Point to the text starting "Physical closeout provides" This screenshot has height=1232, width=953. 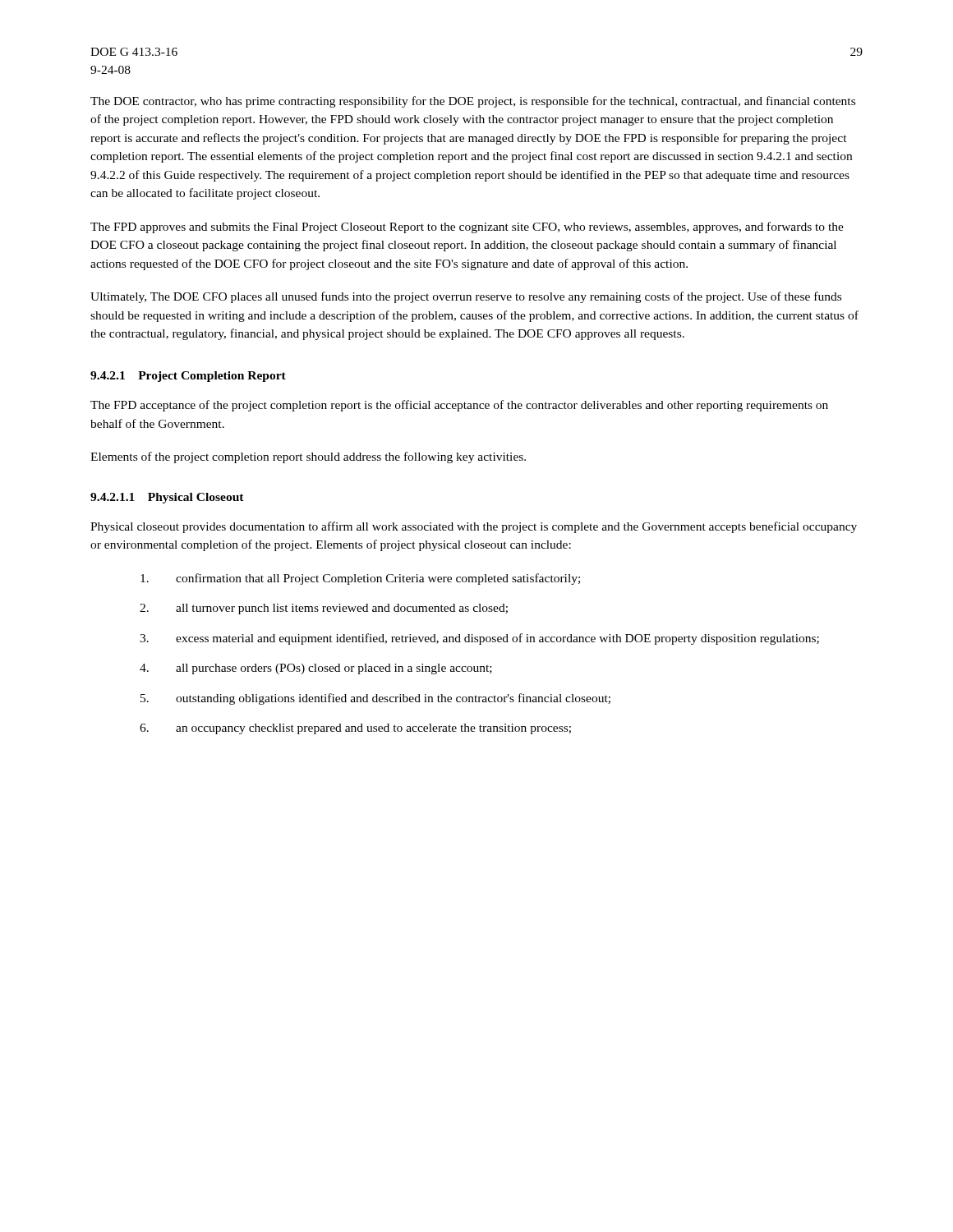tap(474, 535)
